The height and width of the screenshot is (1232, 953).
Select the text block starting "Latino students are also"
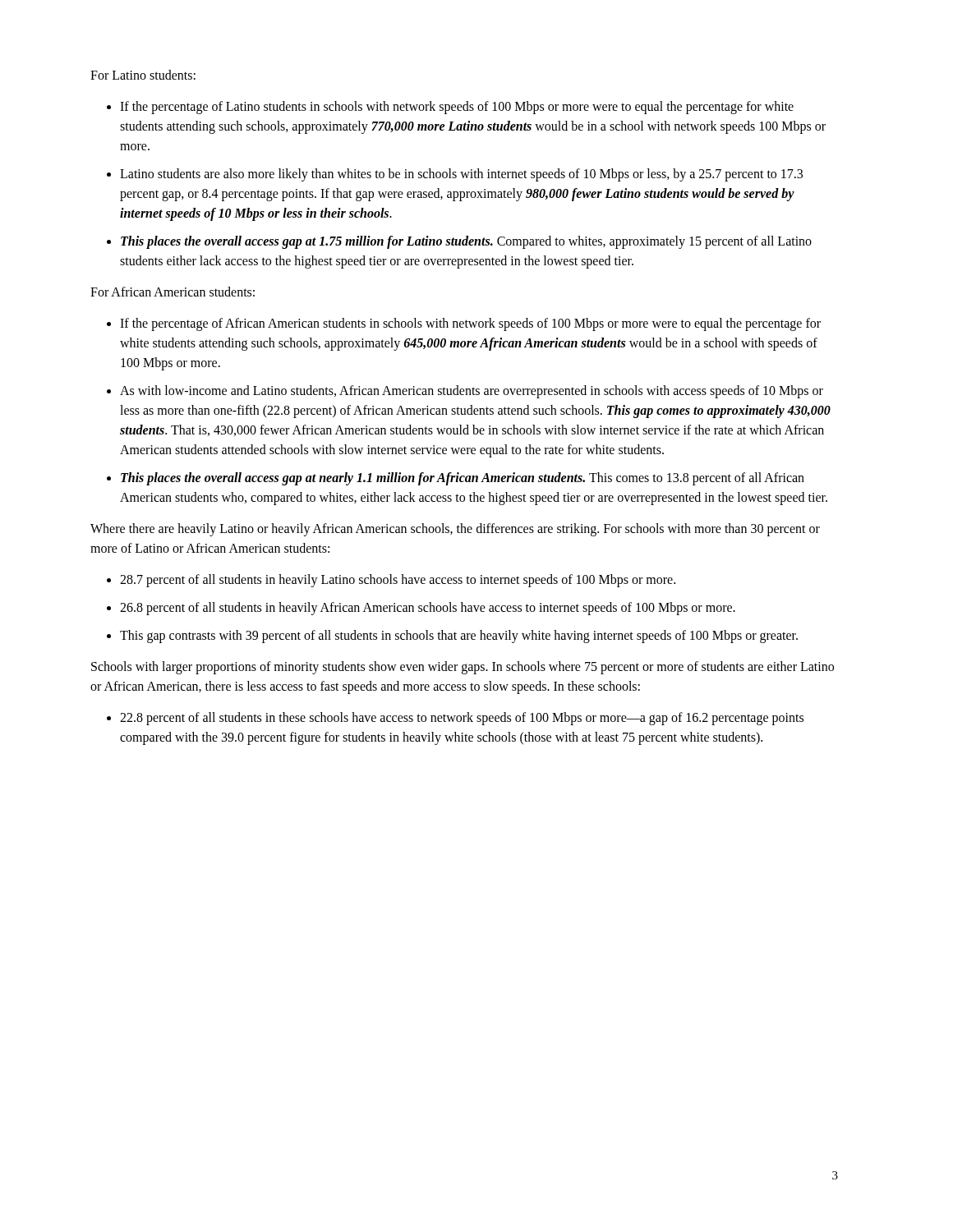click(462, 193)
